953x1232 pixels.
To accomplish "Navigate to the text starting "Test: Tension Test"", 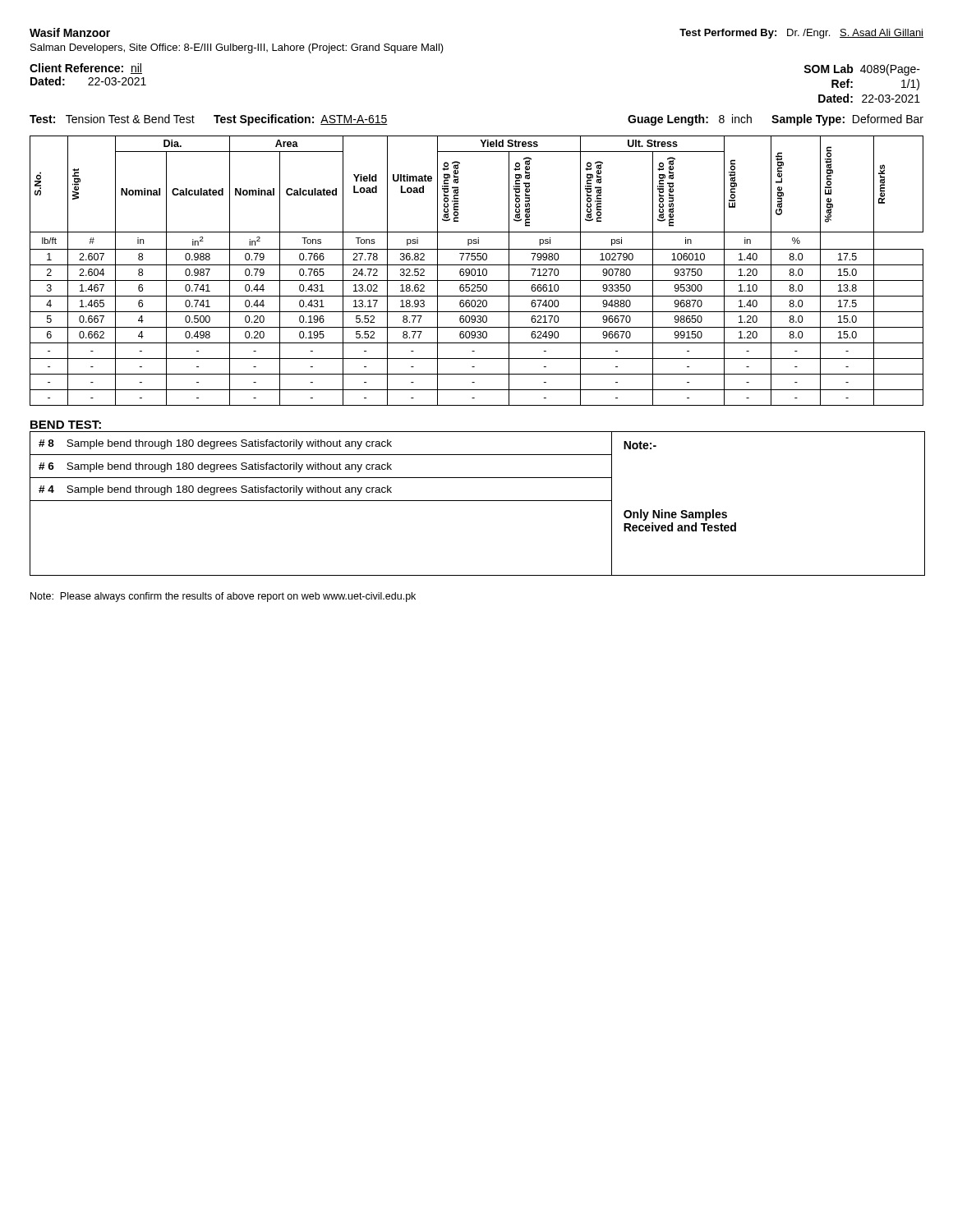I will click(x=115, y=120).
